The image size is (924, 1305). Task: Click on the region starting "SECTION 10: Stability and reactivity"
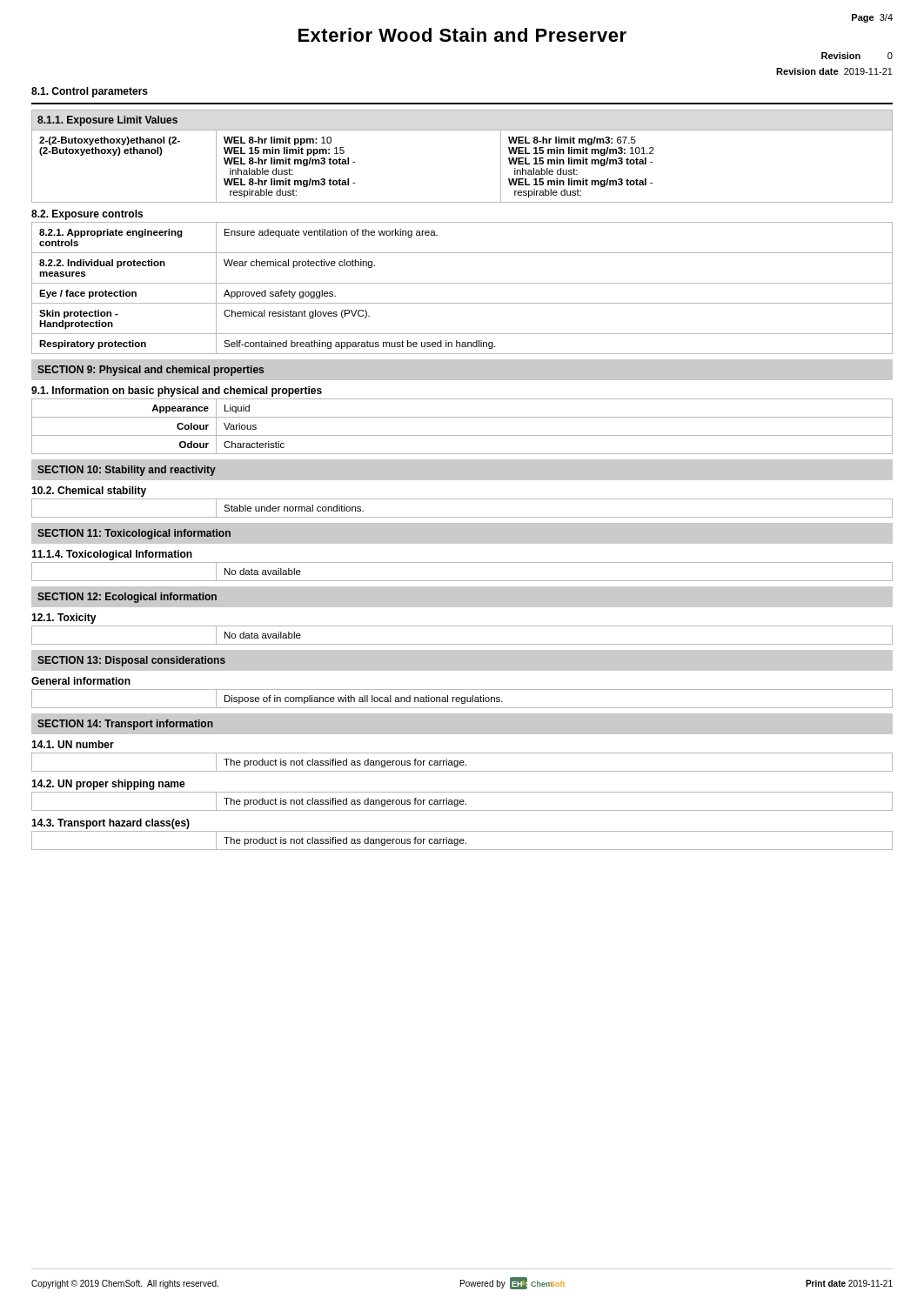[x=126, y=470]
